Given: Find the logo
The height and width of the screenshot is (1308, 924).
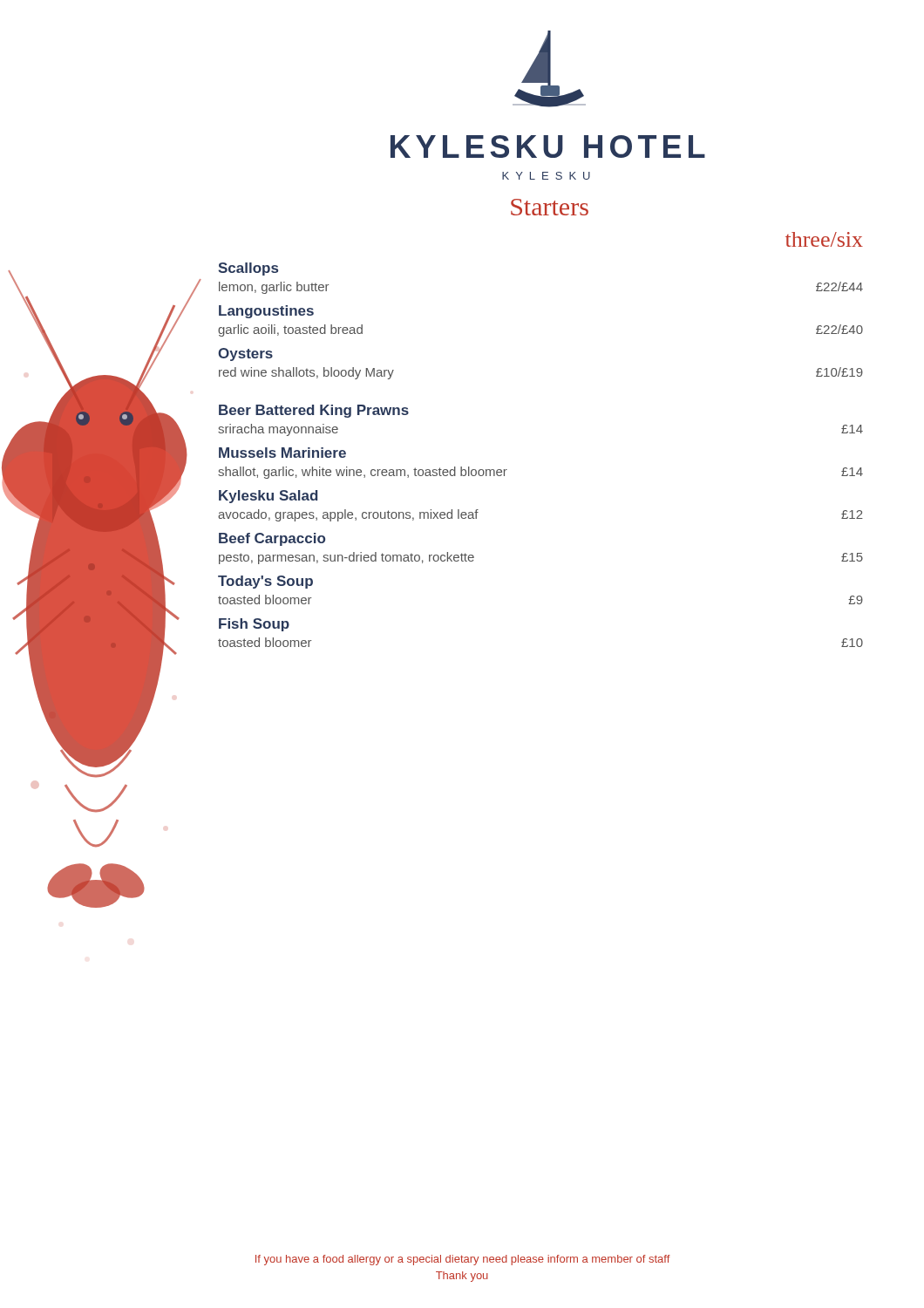Looking at the screenshot, I should click(x=549, y=74).
